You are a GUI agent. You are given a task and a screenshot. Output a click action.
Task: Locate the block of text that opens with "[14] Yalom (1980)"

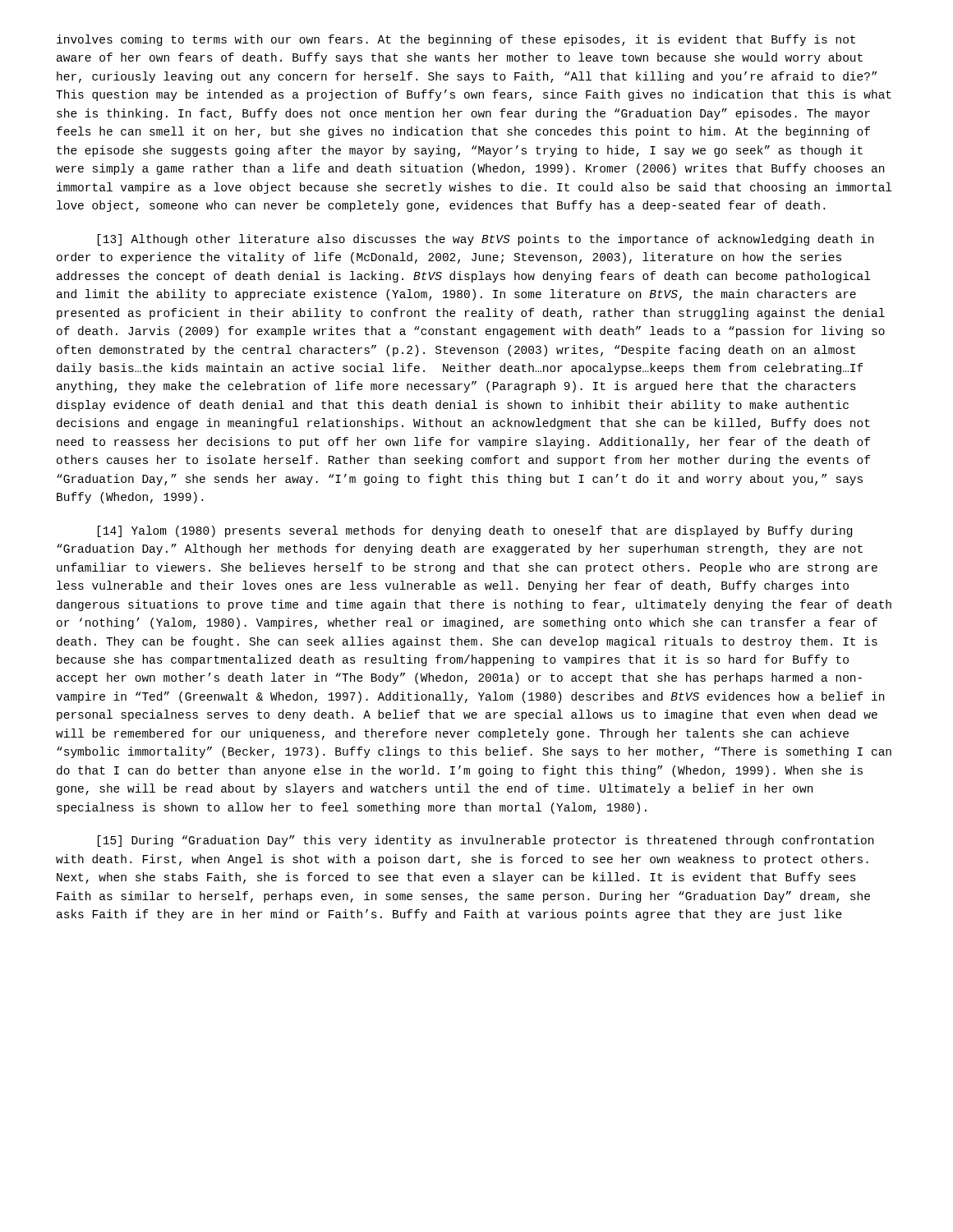point(476,670)
